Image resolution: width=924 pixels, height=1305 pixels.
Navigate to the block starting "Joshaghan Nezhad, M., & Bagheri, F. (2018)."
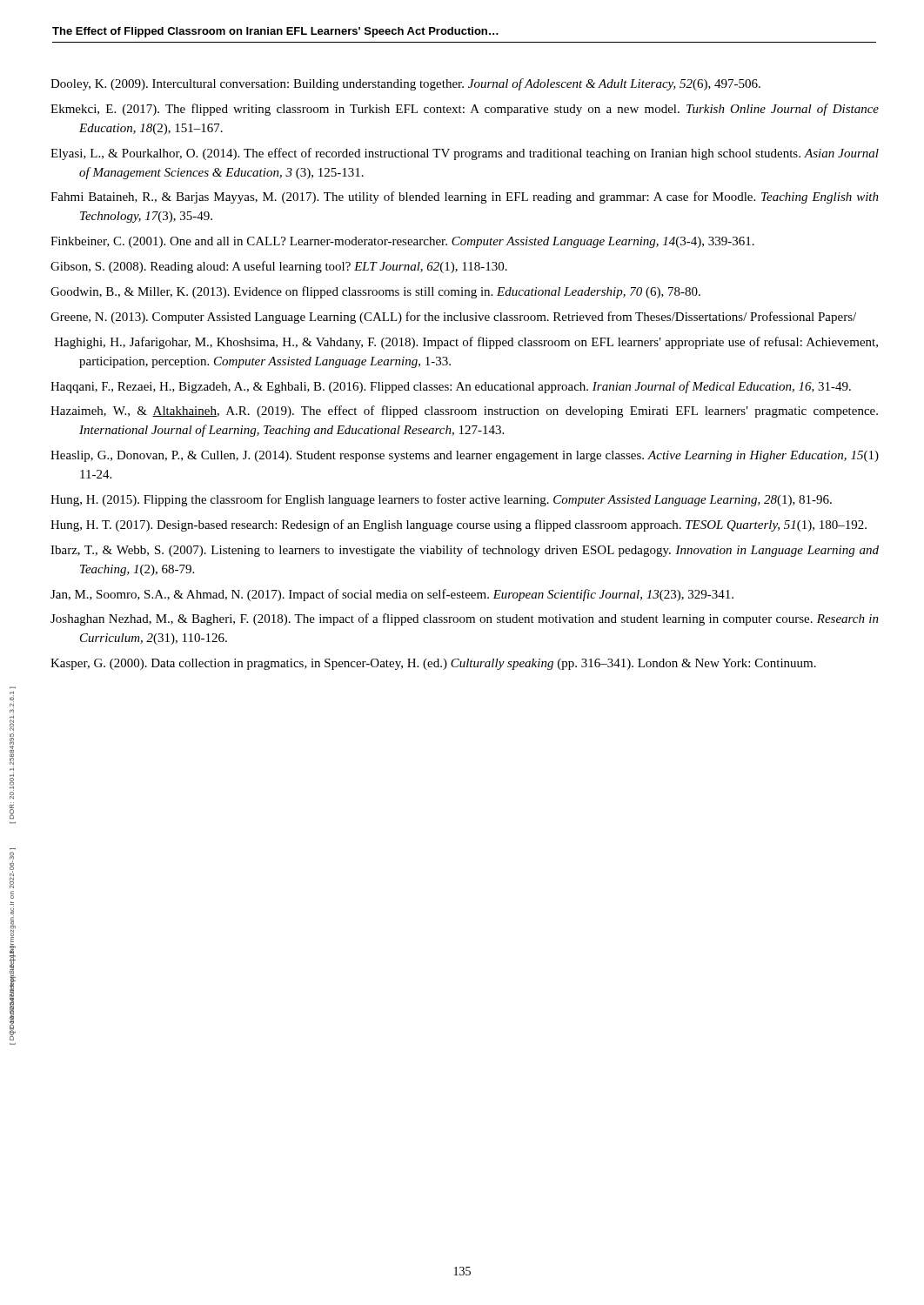[x=465, y=628]
